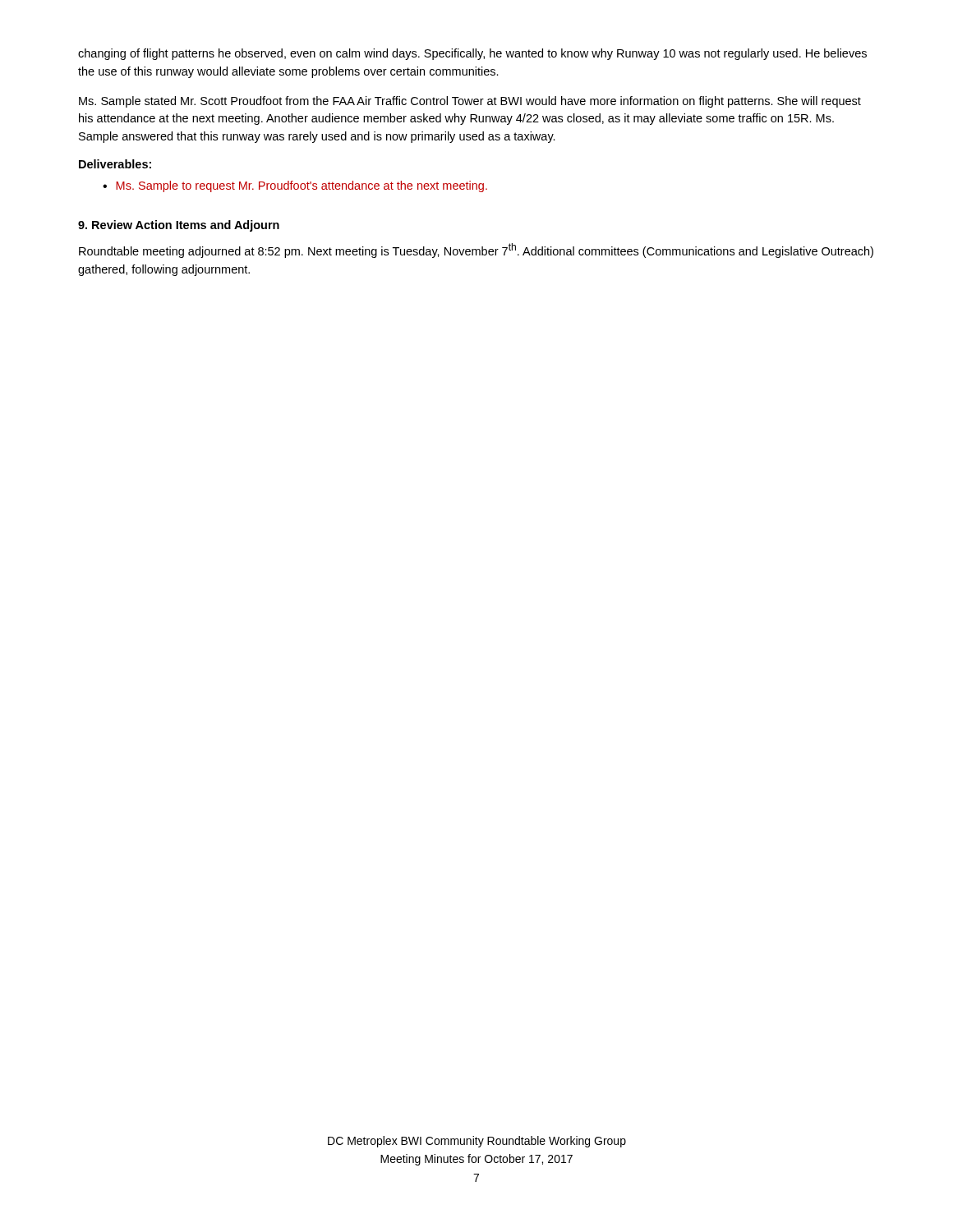Locate the section header containing "9. Review Action Items and Adjourn"

tap(179, 225)
